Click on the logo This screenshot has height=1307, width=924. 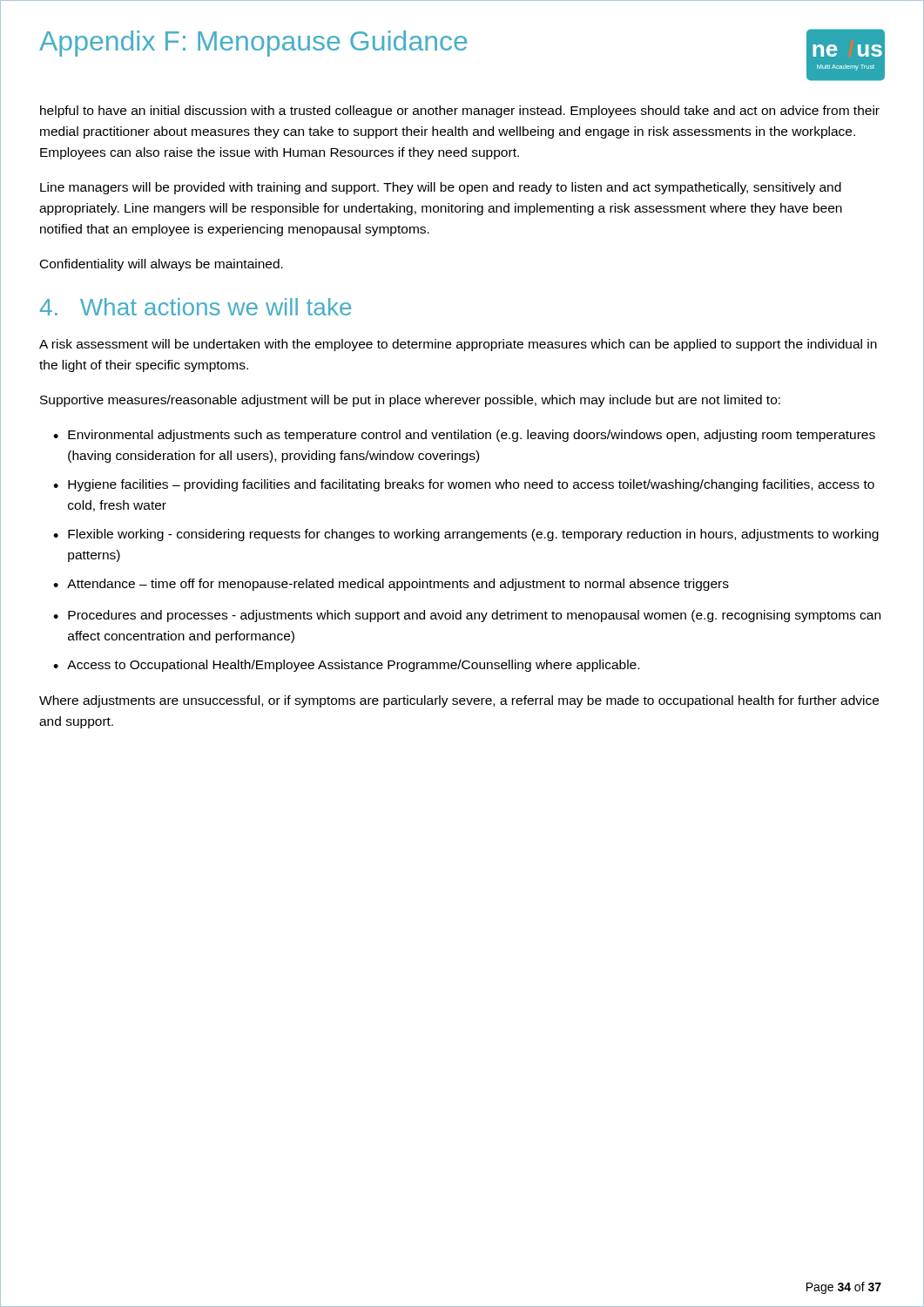[846, 57]
